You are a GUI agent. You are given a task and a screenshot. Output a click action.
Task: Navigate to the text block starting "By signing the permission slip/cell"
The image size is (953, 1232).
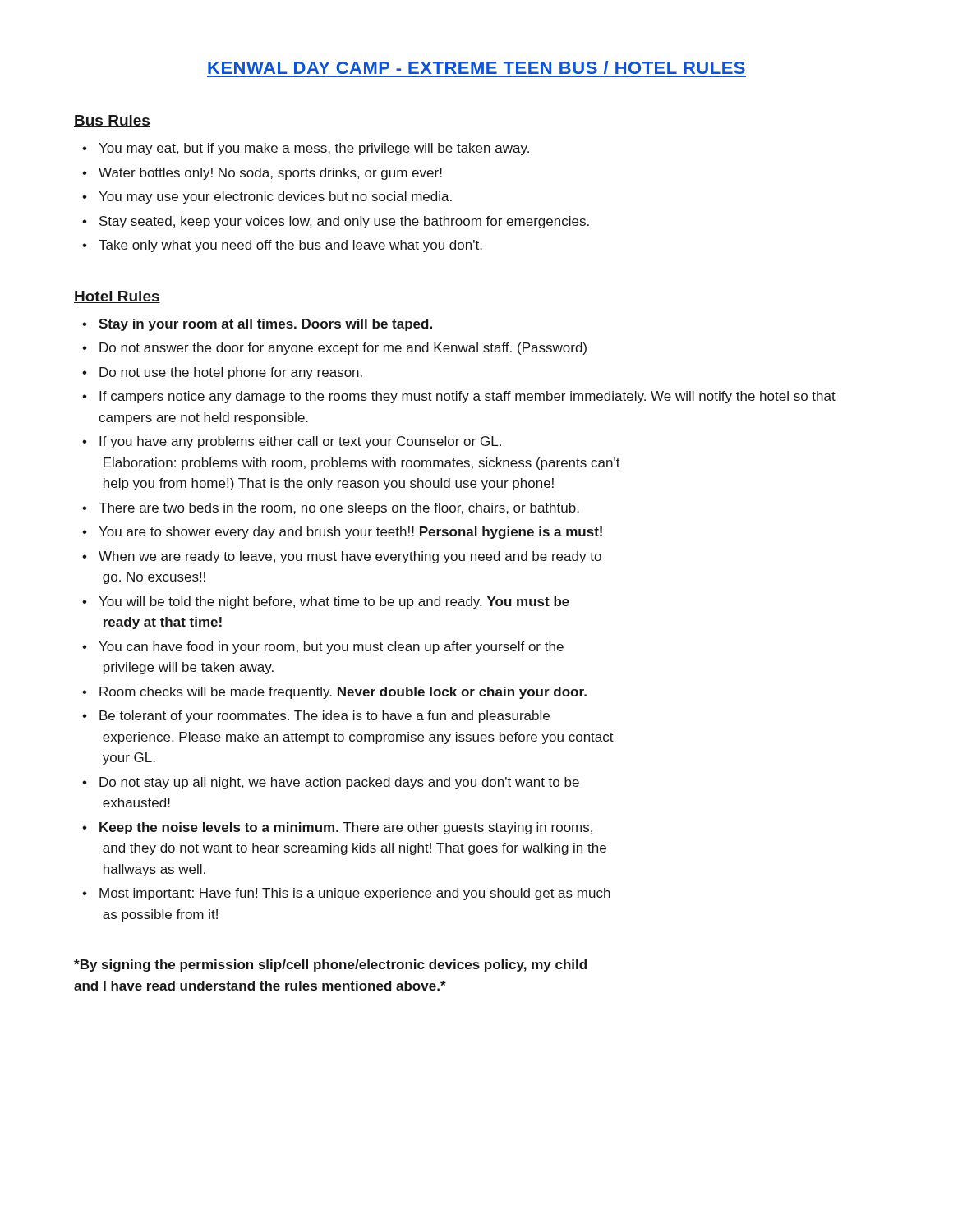[331, 975]
